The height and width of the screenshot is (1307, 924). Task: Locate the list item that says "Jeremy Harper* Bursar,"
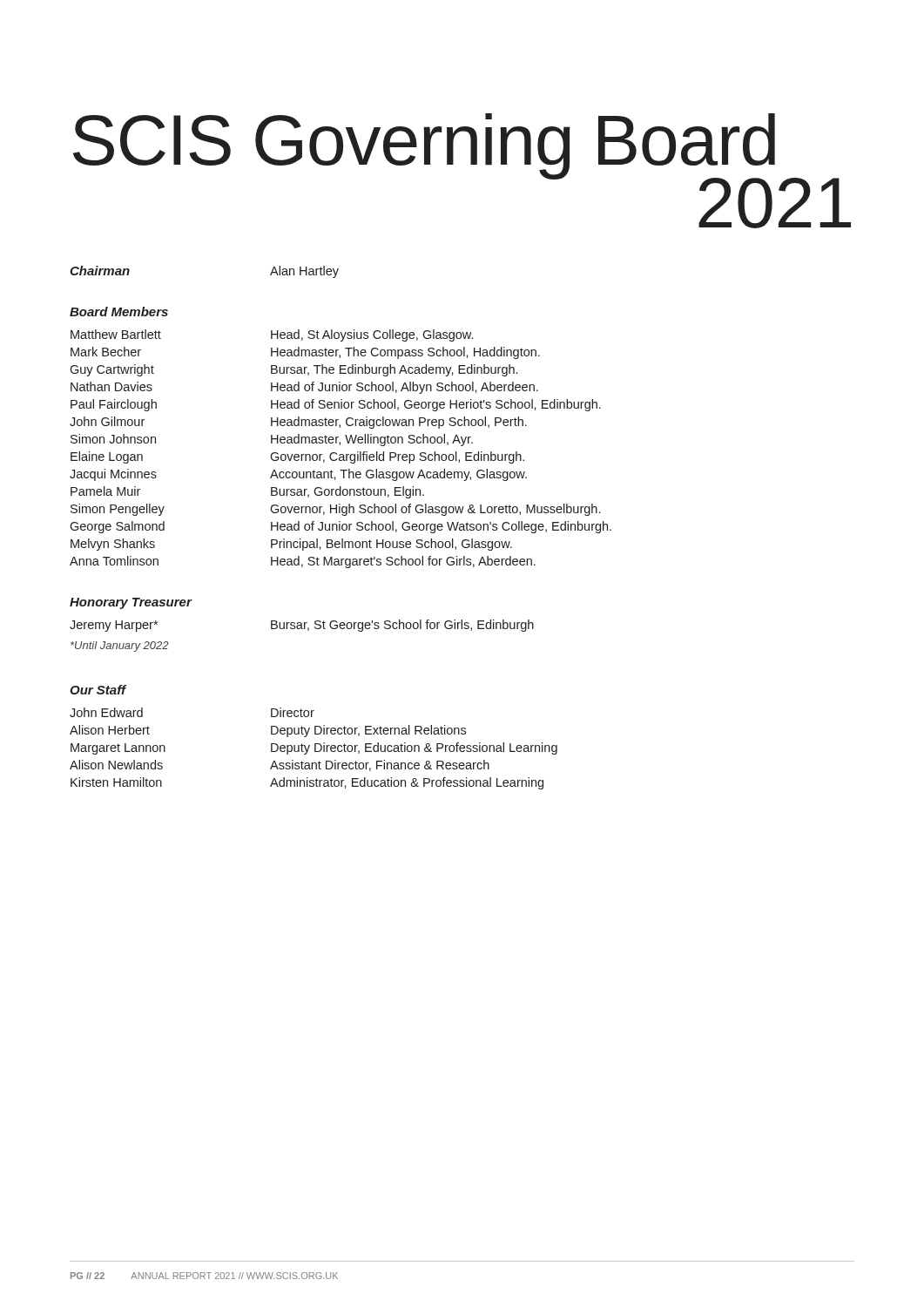tap(302, 625)
